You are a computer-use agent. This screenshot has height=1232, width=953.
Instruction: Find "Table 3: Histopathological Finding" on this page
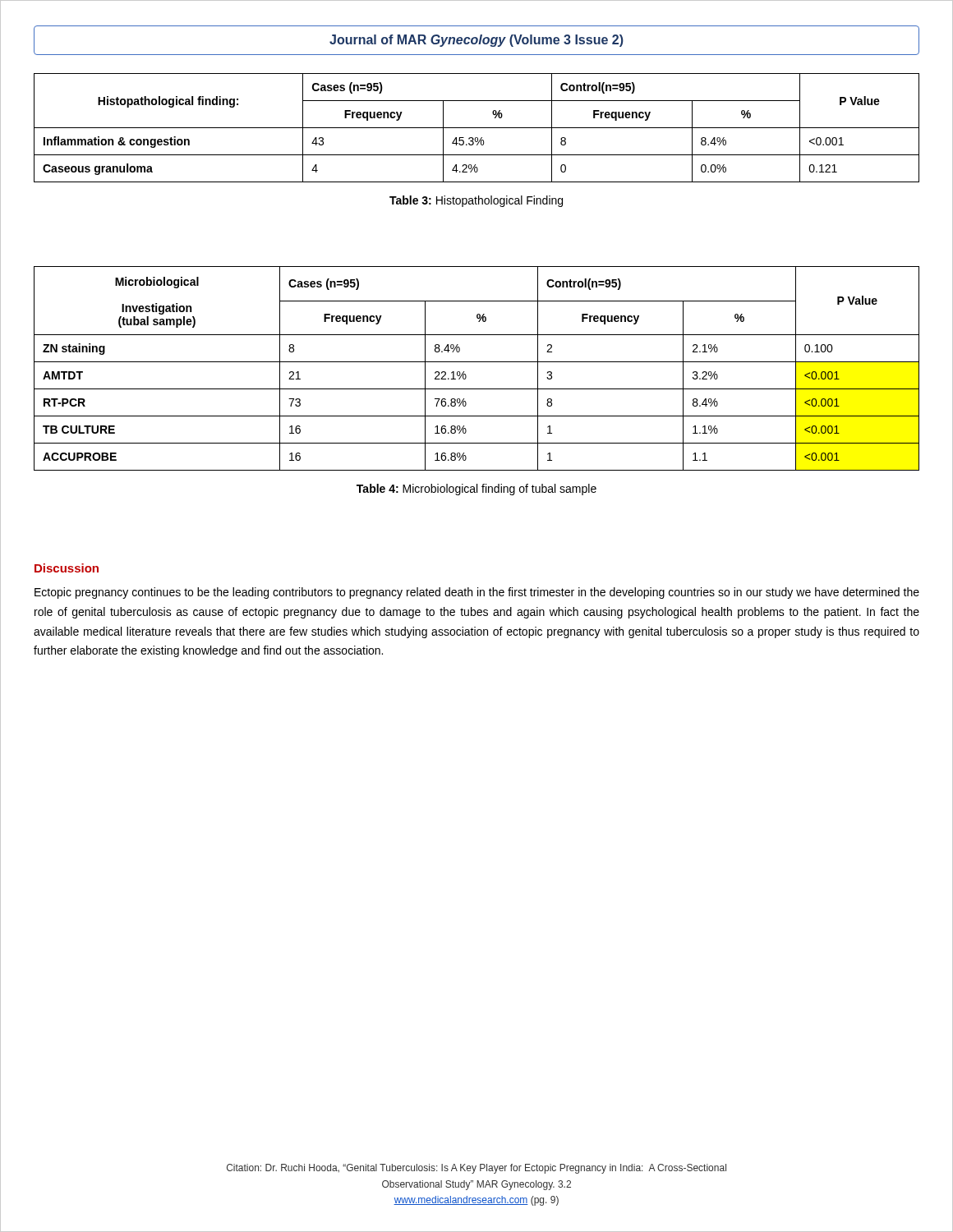click(x=476, y=200)
